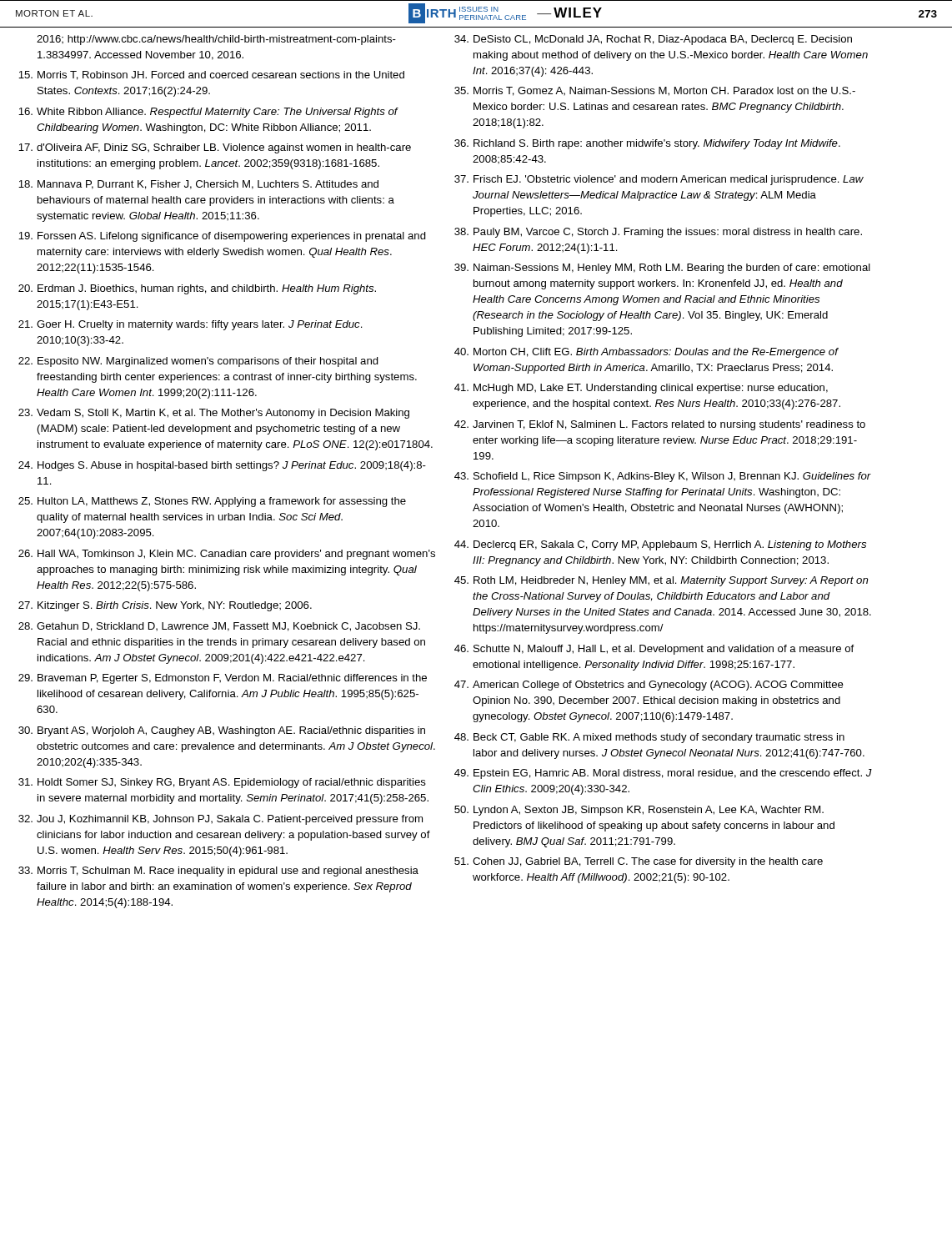
Task: Click the passage that begins "23. Vedam S, Stoll K,"
Action: point(226,428)
